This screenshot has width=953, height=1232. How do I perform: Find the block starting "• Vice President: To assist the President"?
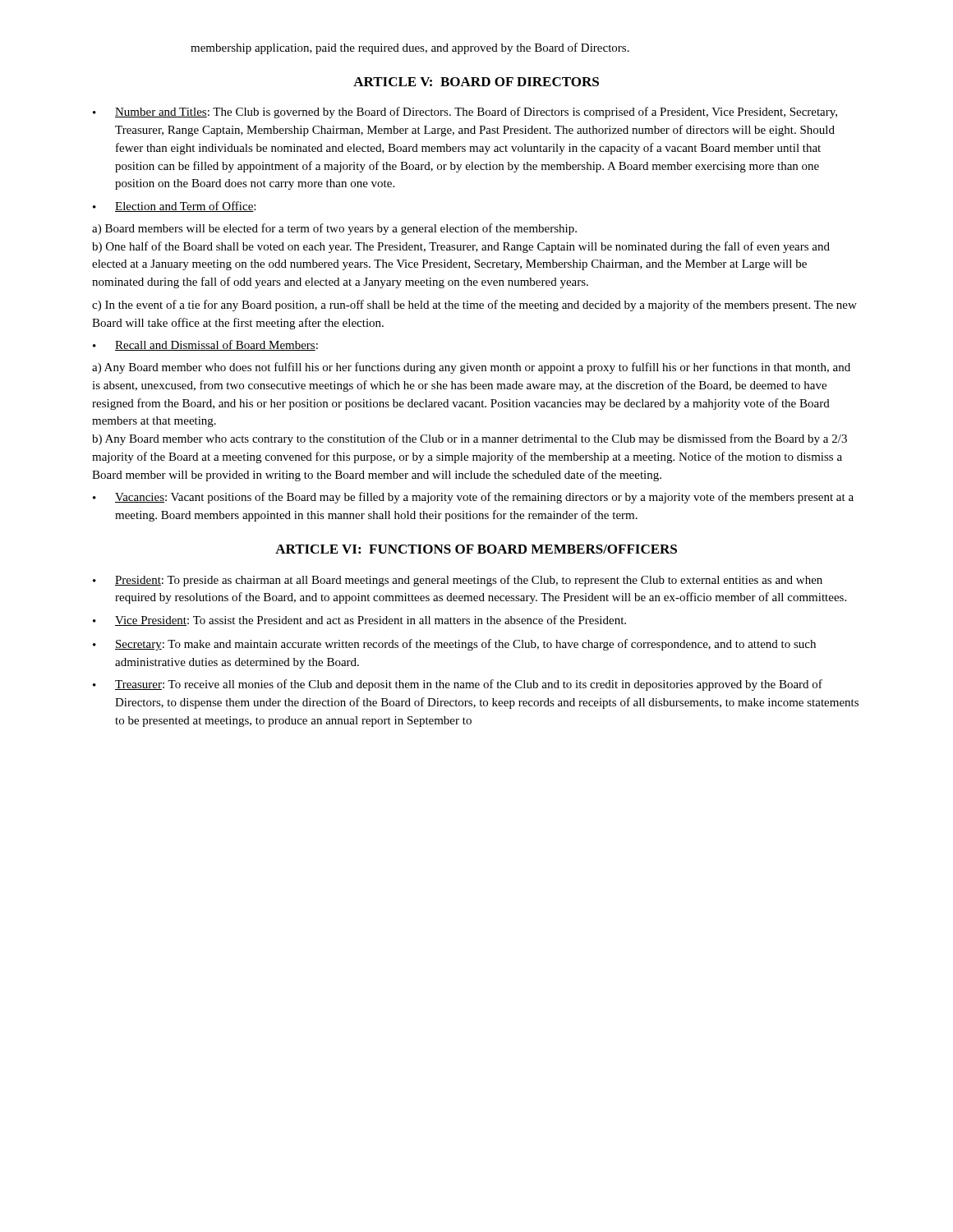click(476, 621)
